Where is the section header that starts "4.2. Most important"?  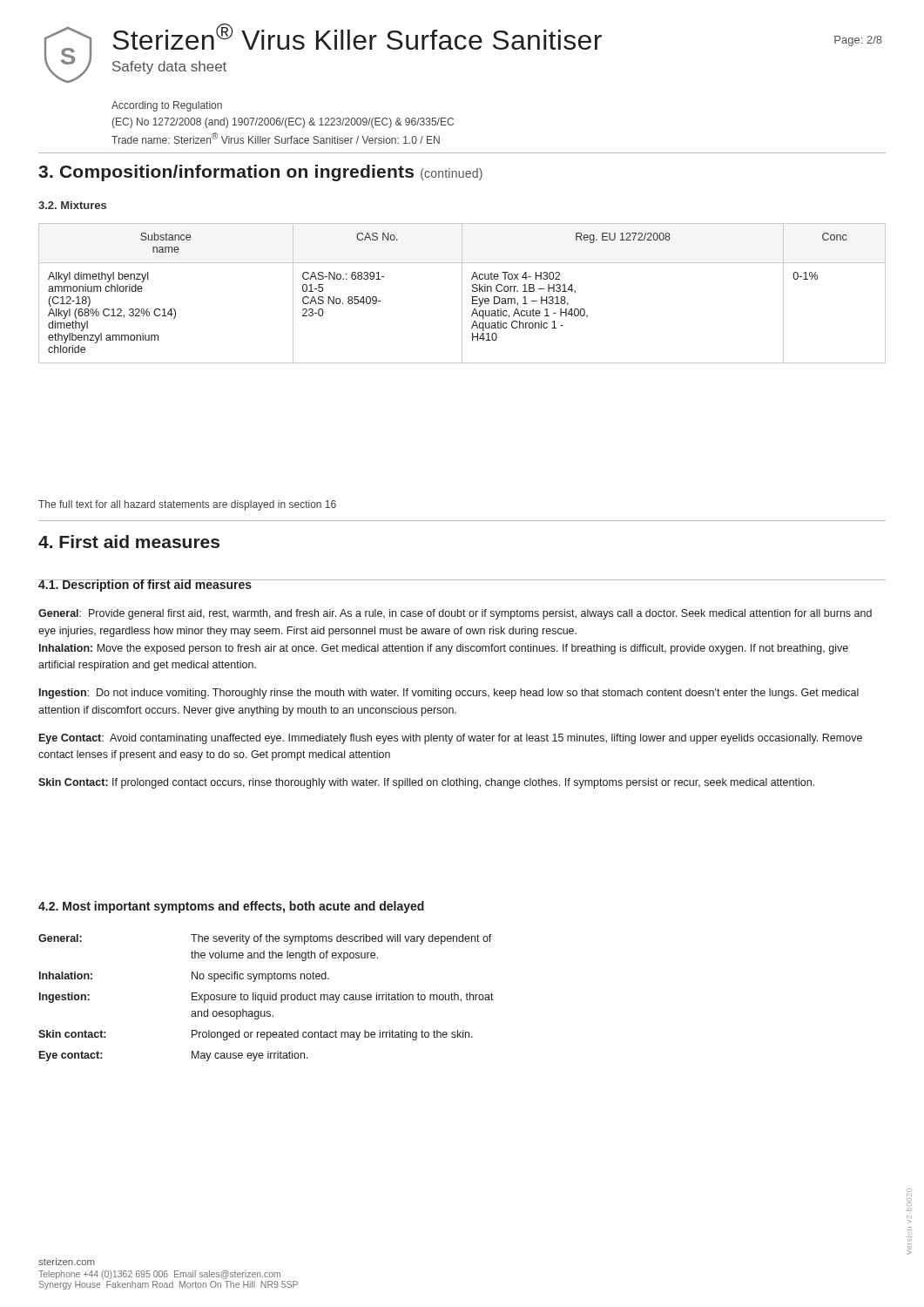click(231, 906)
